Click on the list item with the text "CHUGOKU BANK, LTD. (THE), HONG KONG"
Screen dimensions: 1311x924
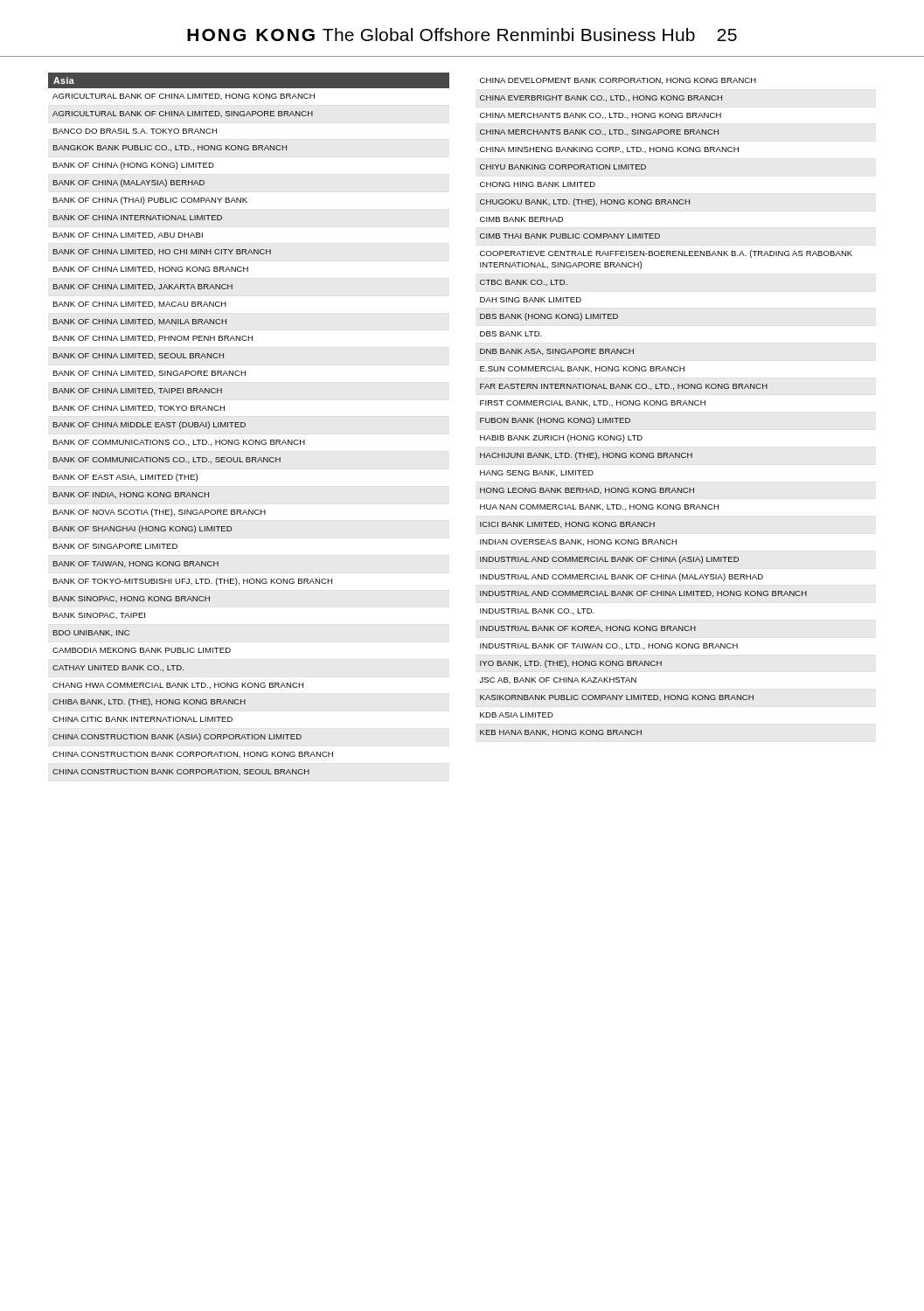tap(585, 201)
